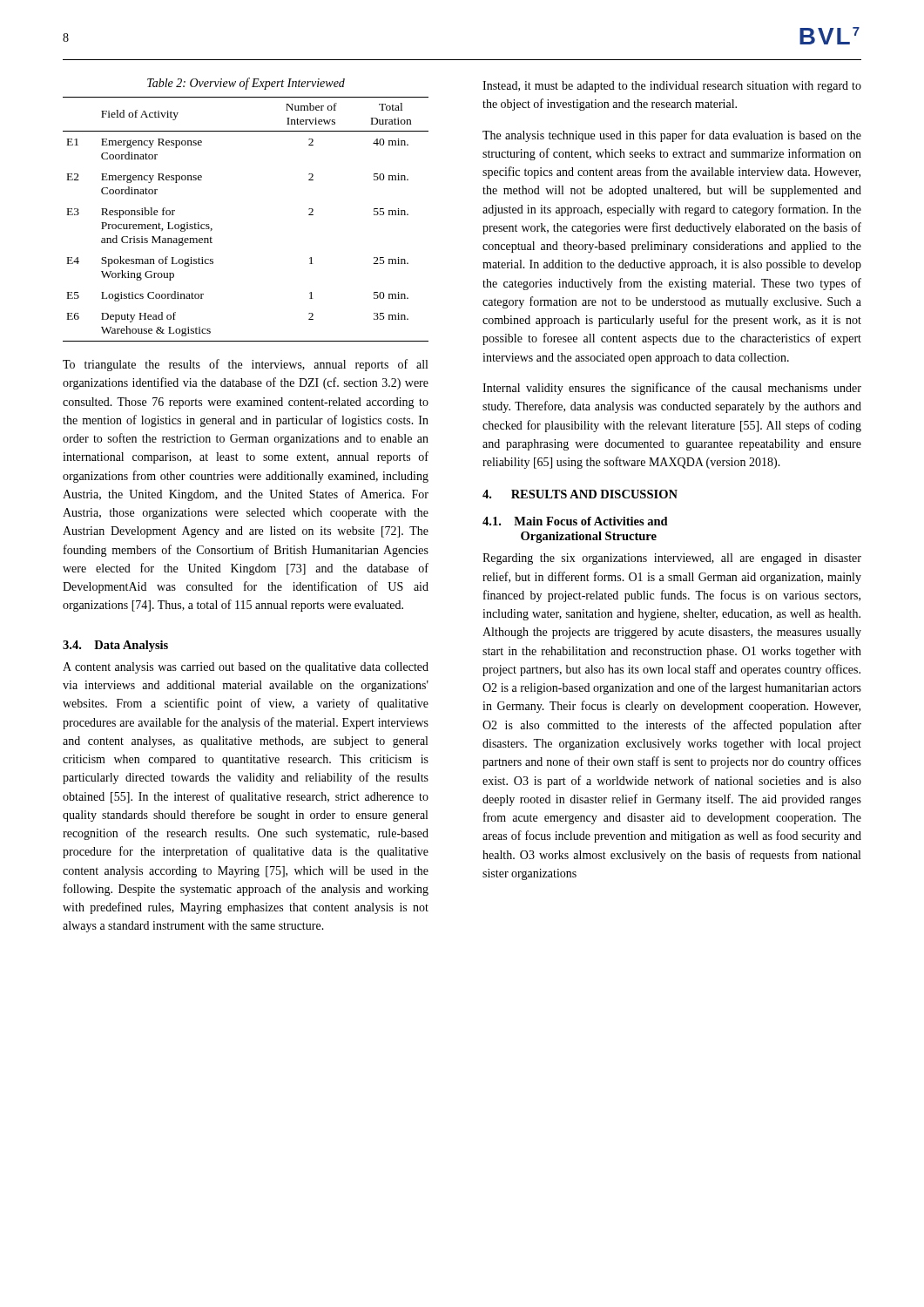This screenshot has width=924, height=1307.
Task: Select the text block that says "Internal validity ensures"
Action: click(x=672, y=425)
